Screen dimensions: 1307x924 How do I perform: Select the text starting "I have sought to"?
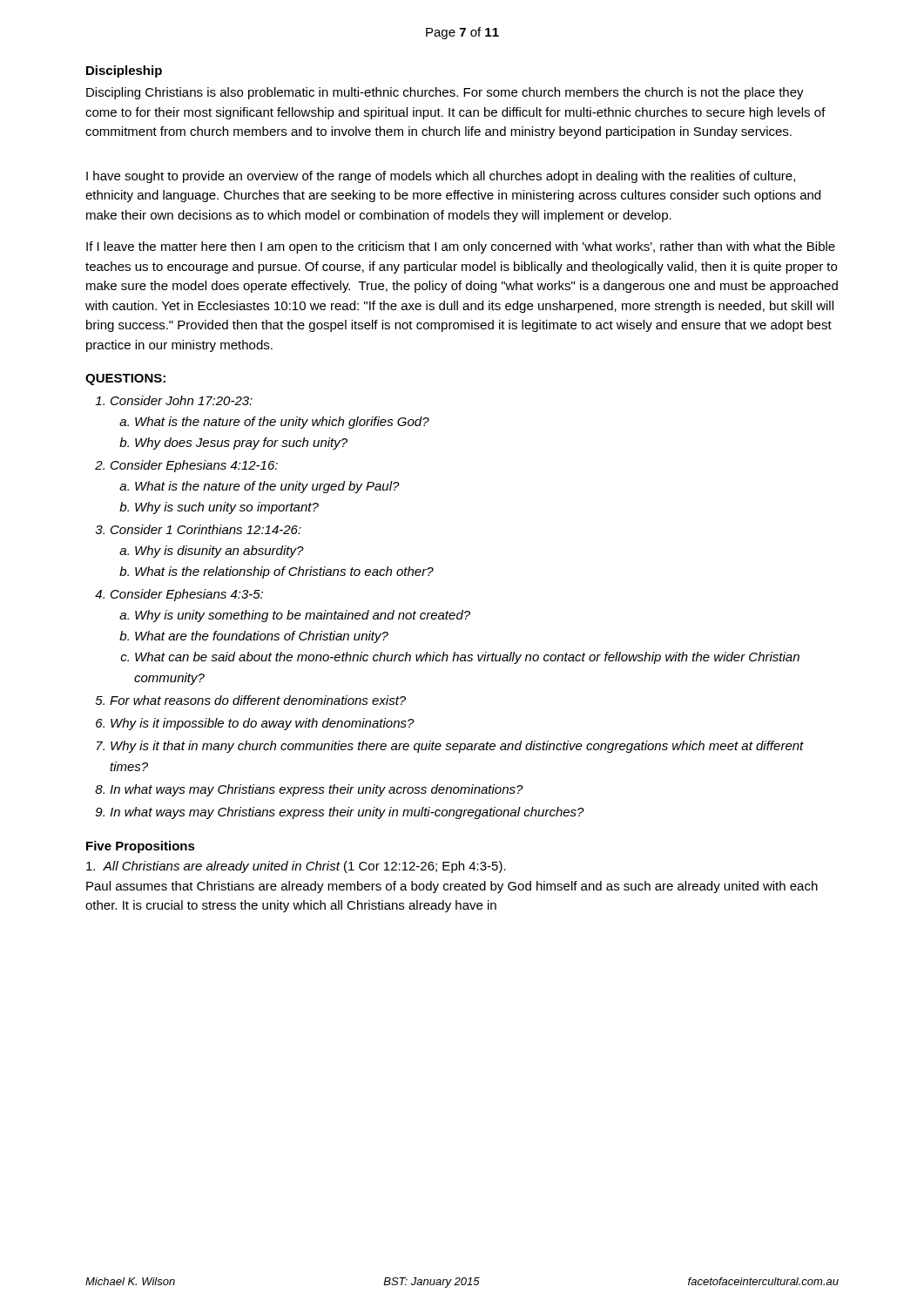tap(453, 195)
